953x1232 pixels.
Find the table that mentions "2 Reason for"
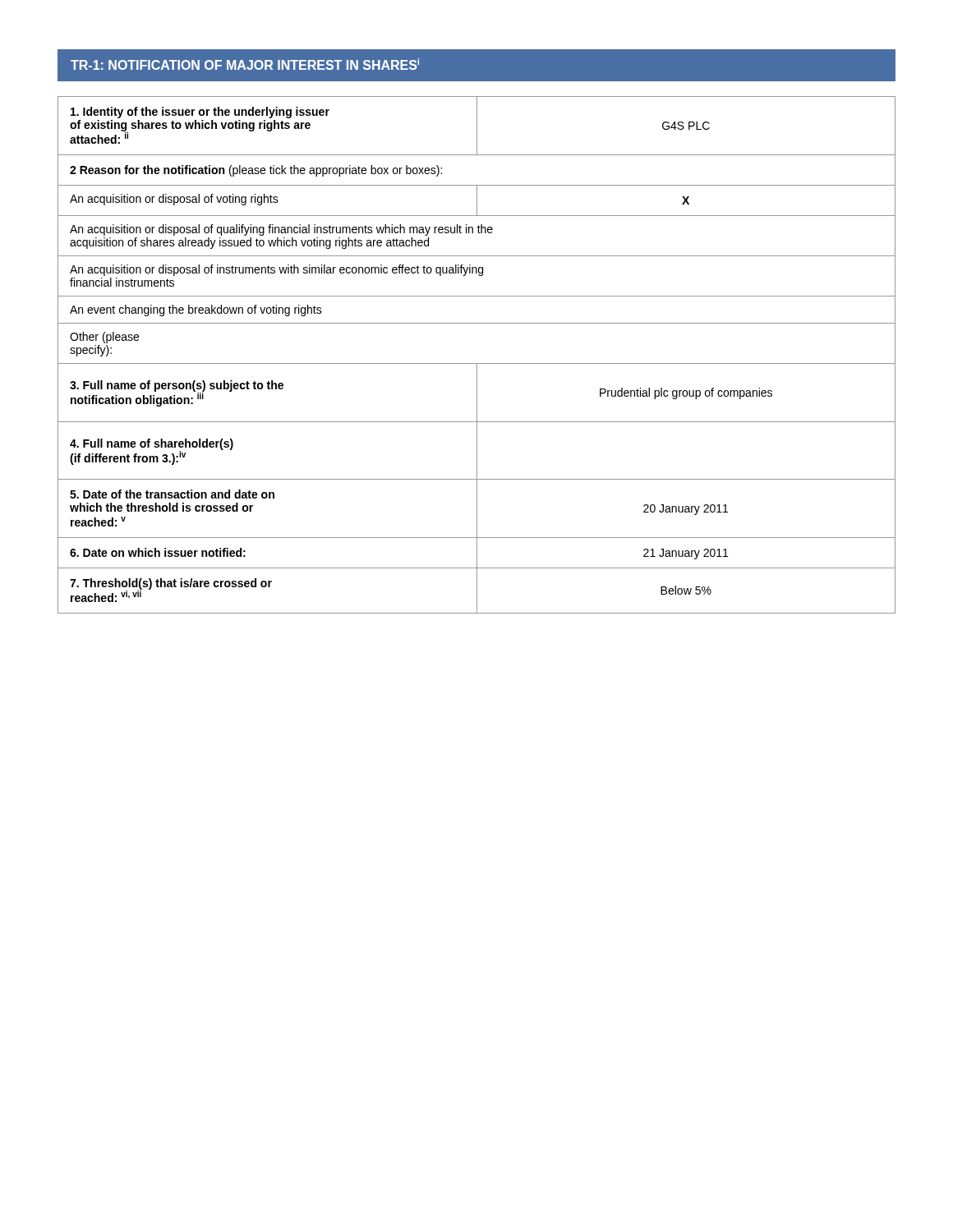[x=476, y=355]
